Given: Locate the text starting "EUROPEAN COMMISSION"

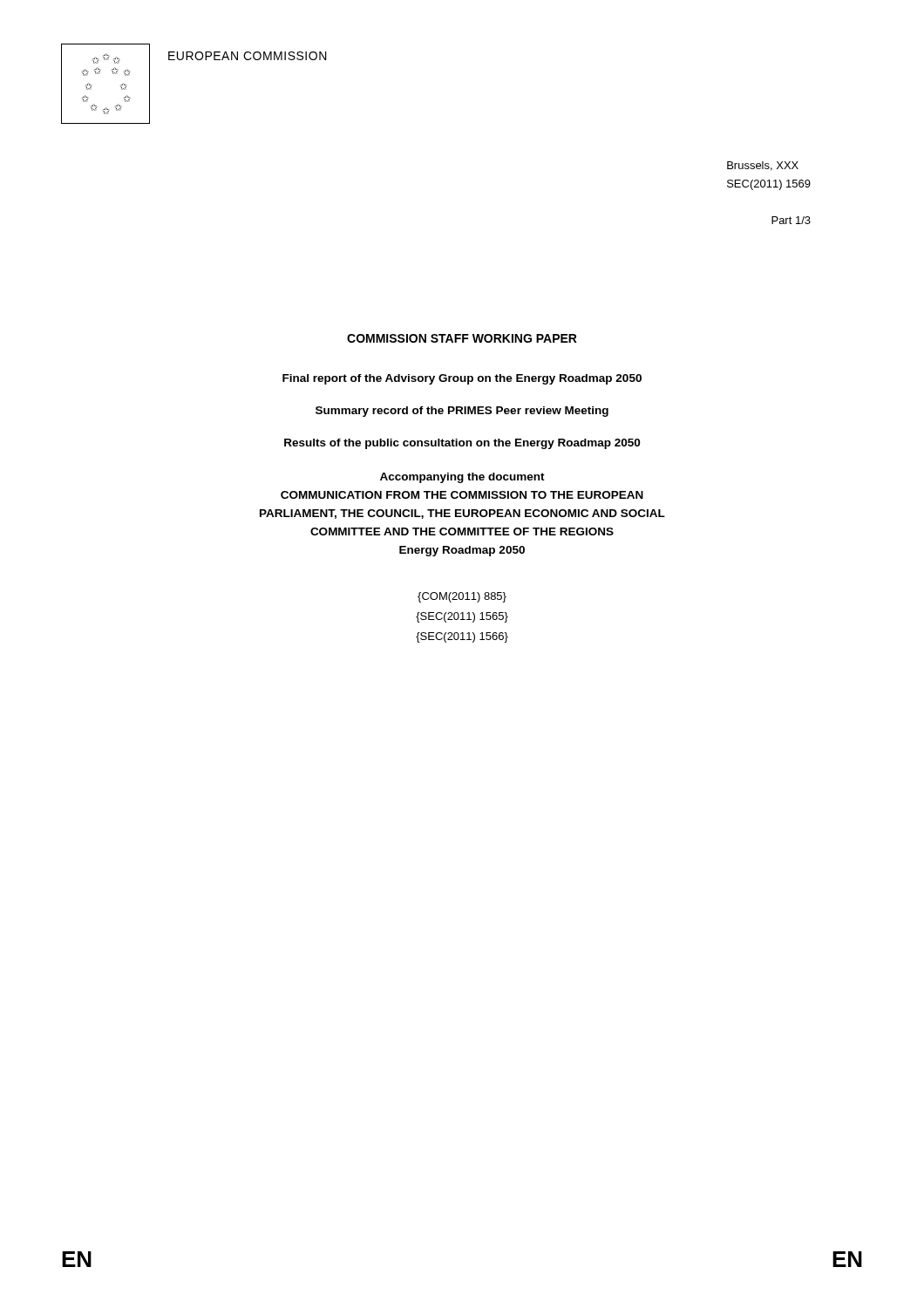Looking at the screenshot, I should coord(247,56).
